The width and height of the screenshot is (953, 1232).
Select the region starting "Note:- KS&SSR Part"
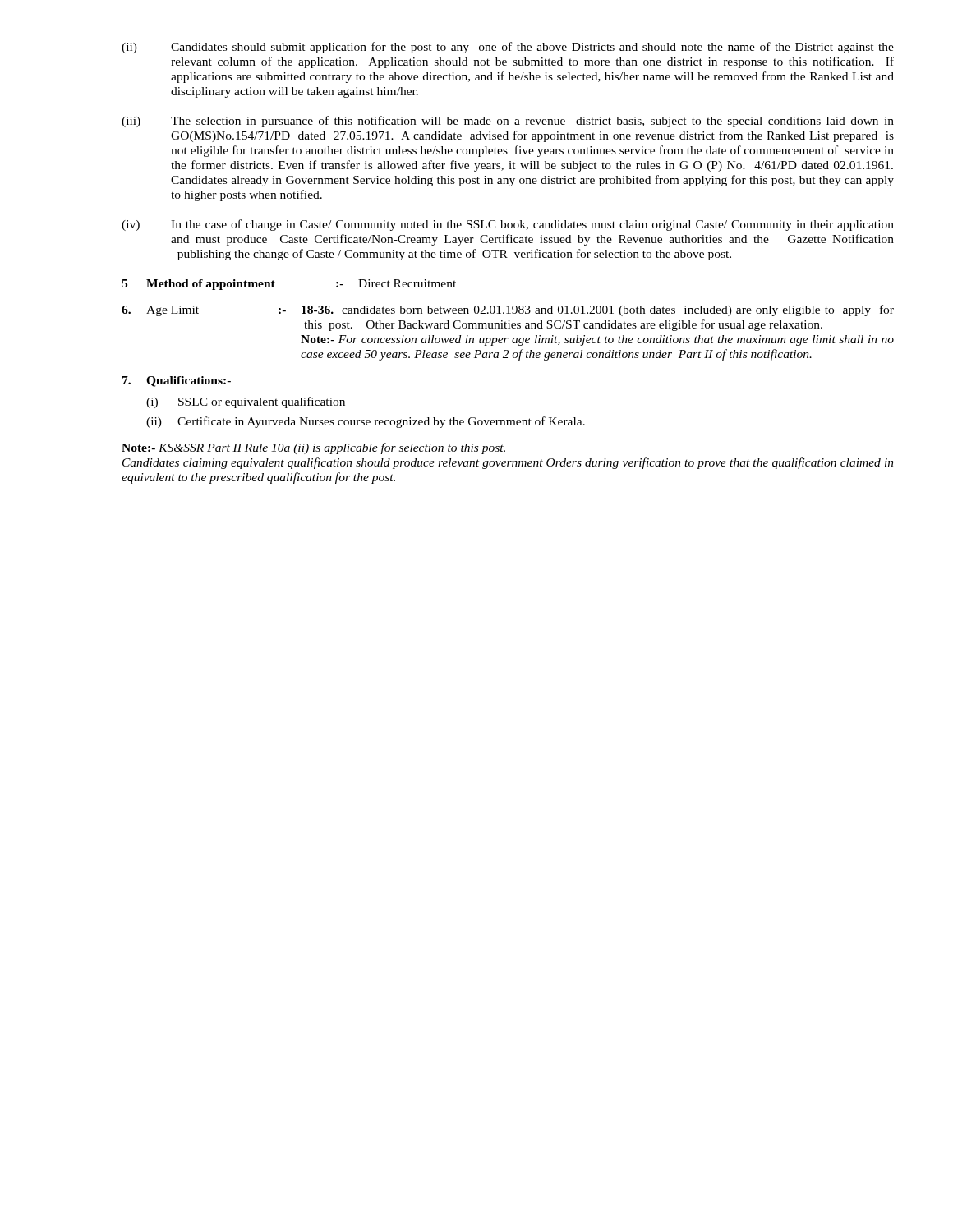point(508,462)
